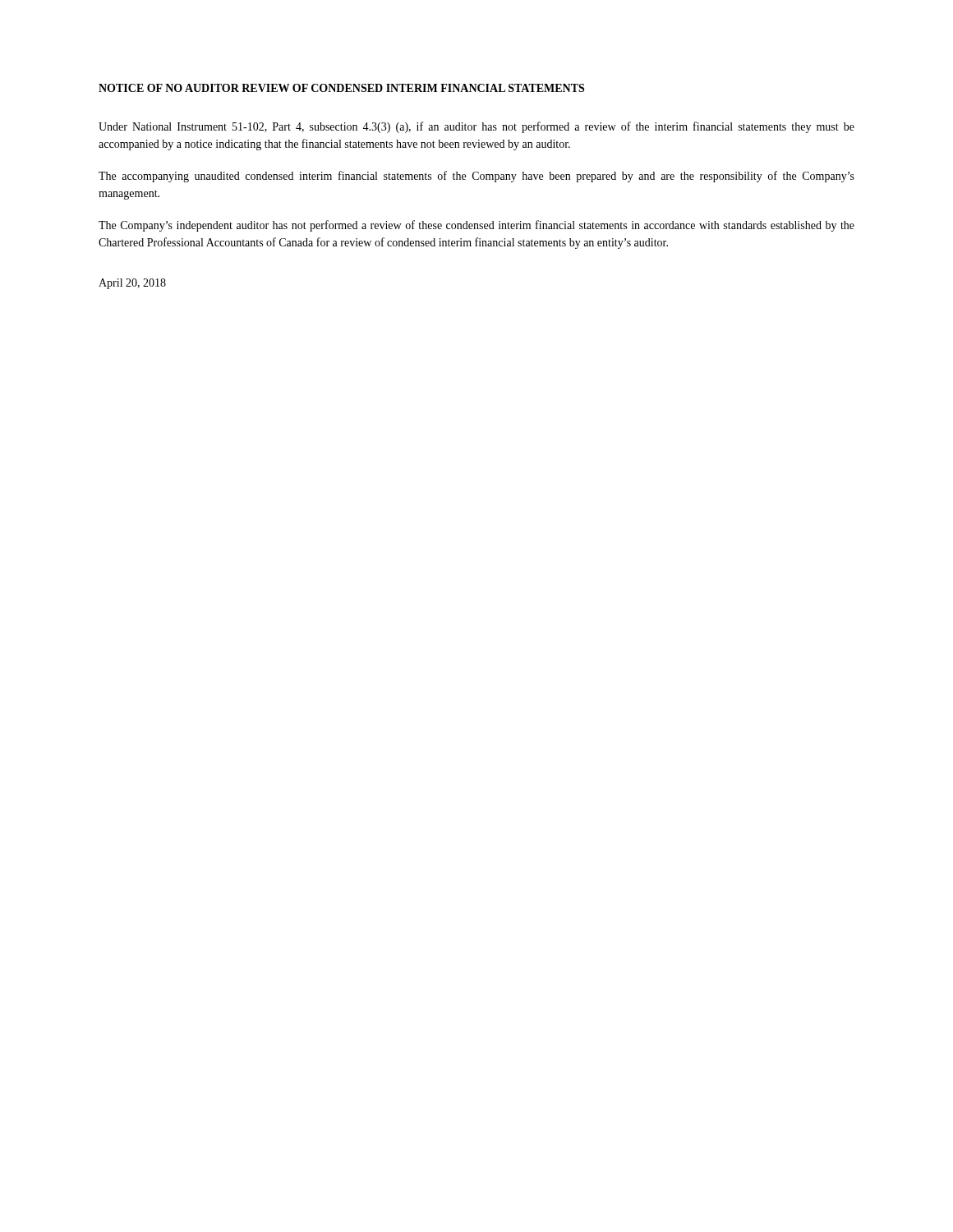
Task: Where is the passage that starts "The Company’s independent"?
Action: coord(476,234)
